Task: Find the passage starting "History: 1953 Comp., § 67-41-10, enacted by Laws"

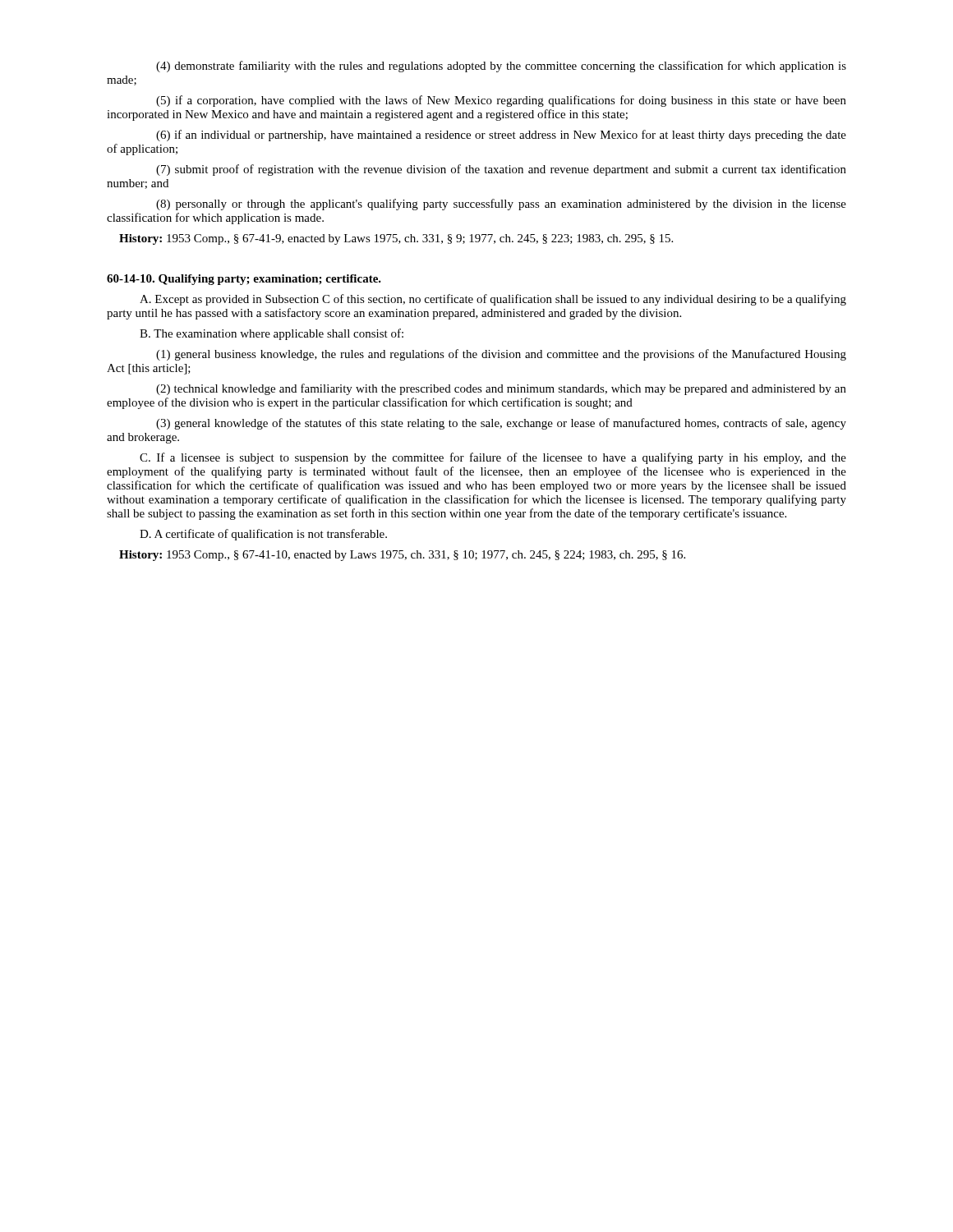Action: click(x=476, y=555)
